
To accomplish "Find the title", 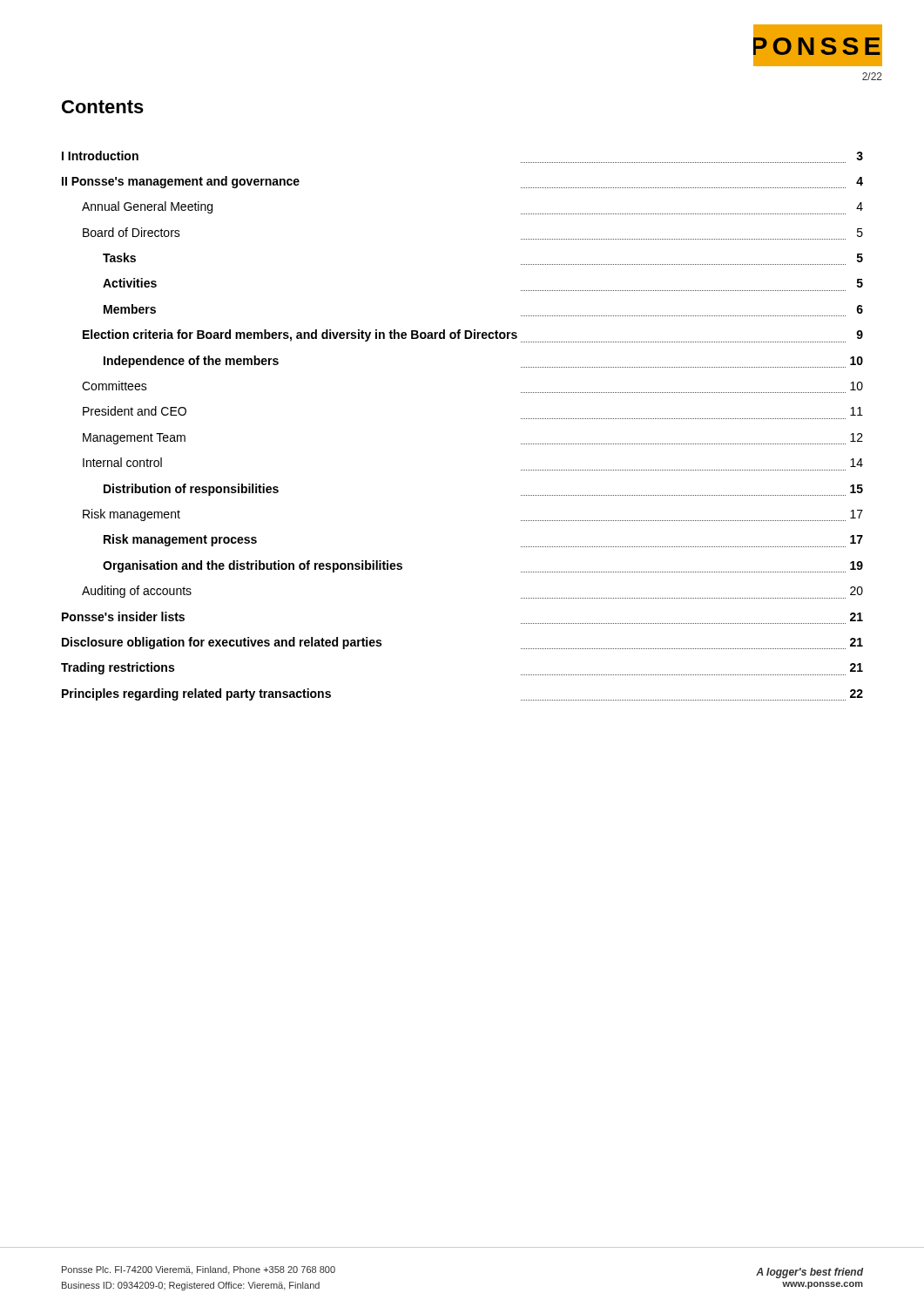I will tap(102, 107).
